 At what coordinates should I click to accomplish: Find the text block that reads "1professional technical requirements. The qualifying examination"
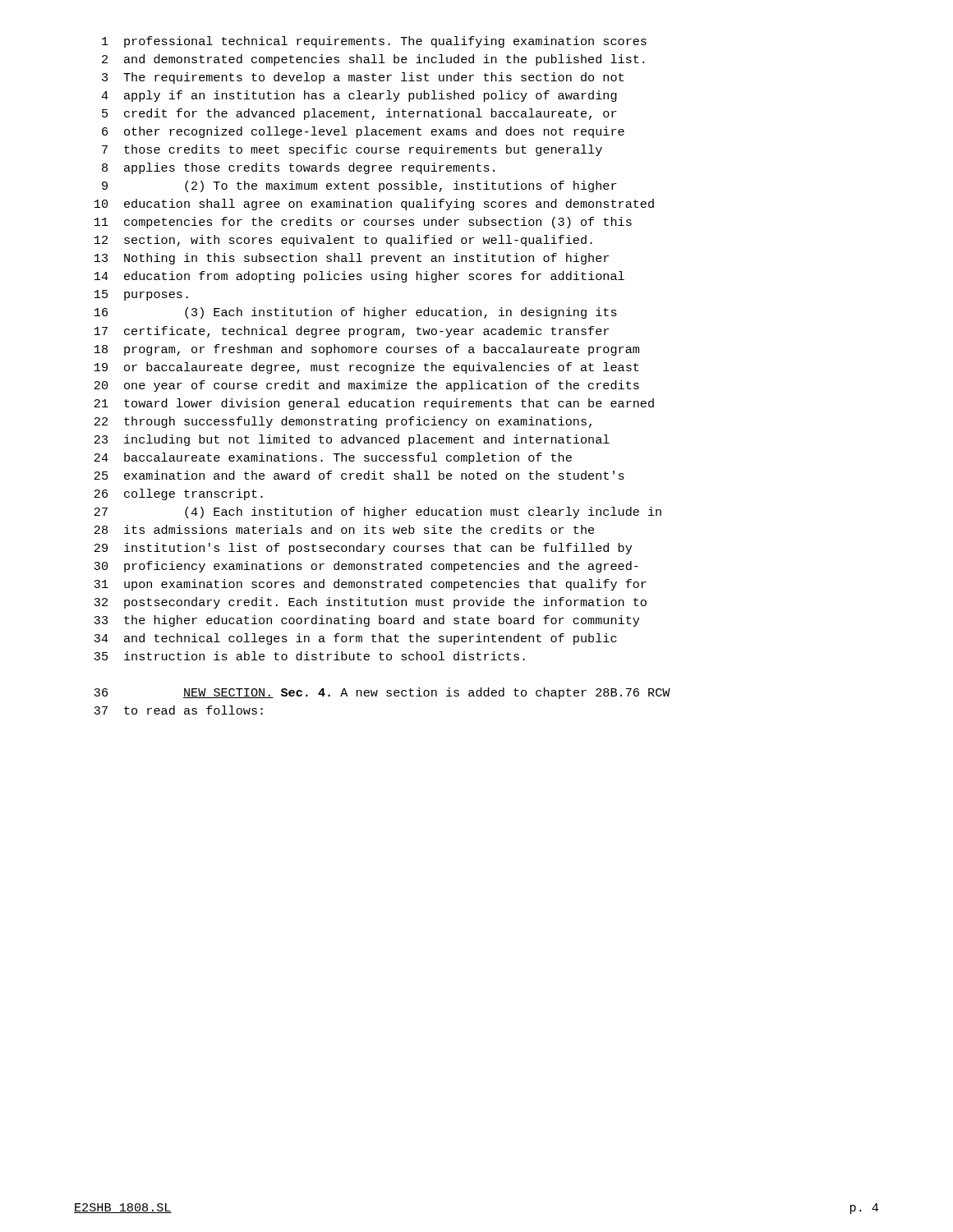coord(476,105)
